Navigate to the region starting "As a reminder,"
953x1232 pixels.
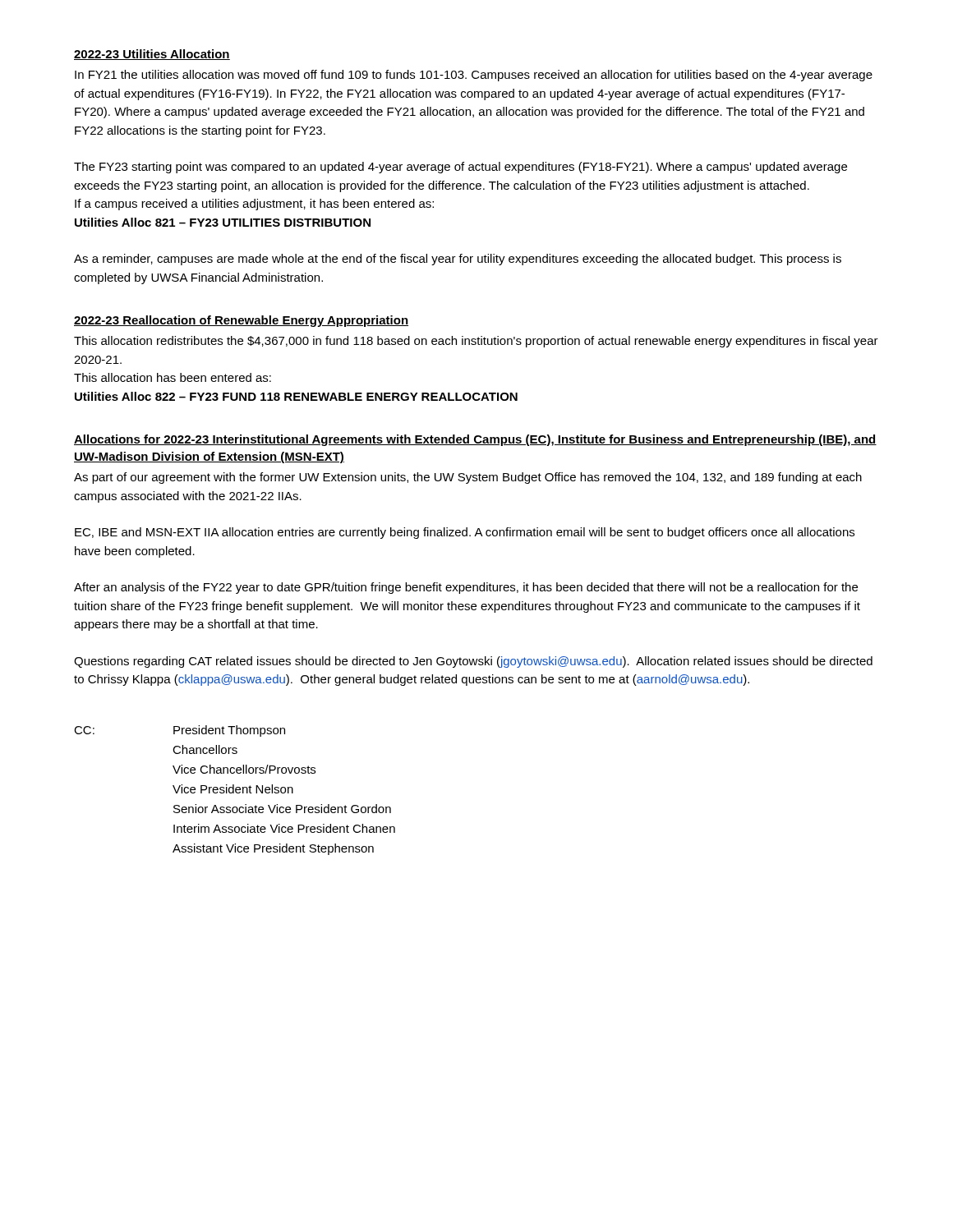476,268
